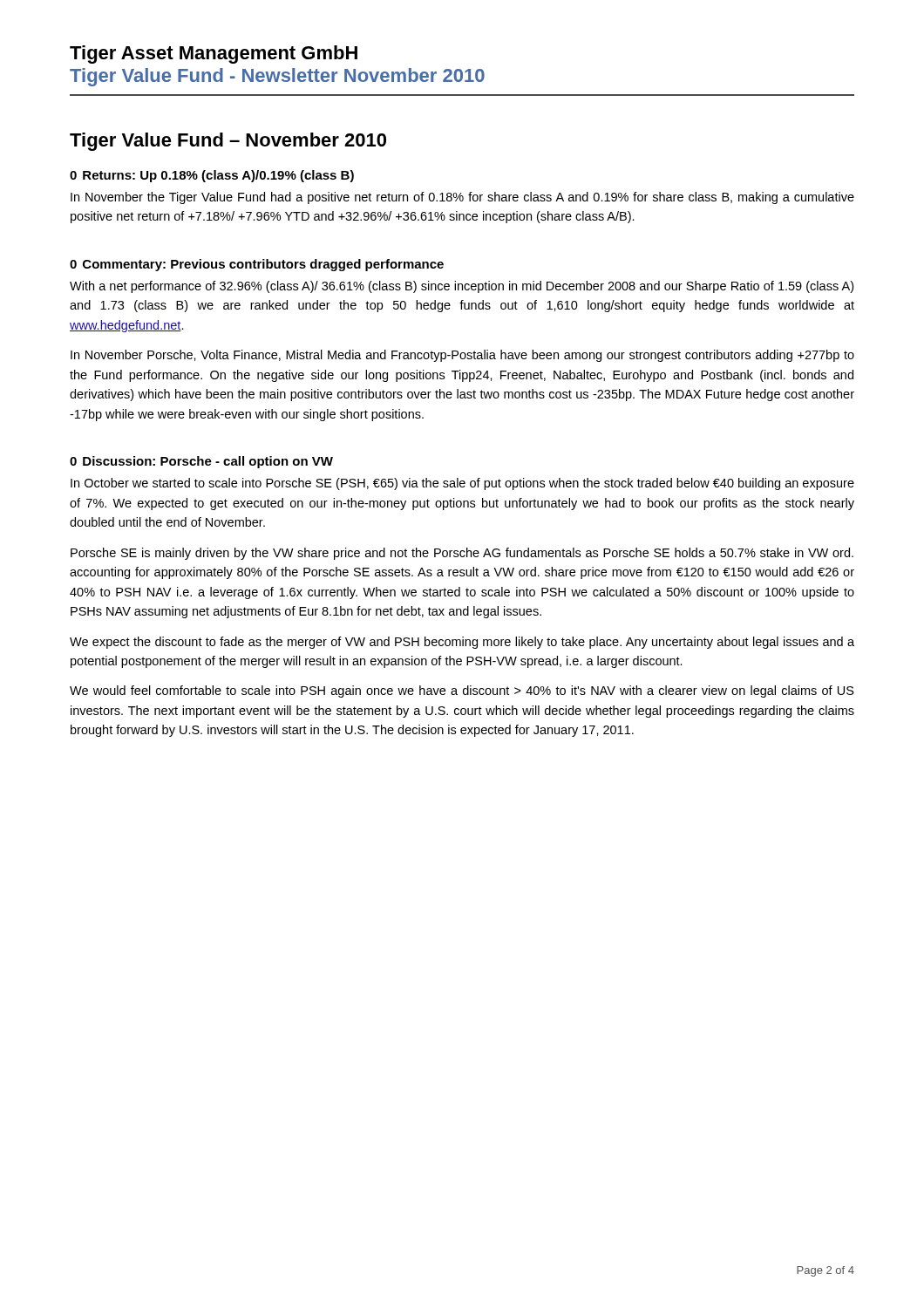
Task: Point to the region starting "With a net performance of 32.96%"
Action: tap(462, 306)
